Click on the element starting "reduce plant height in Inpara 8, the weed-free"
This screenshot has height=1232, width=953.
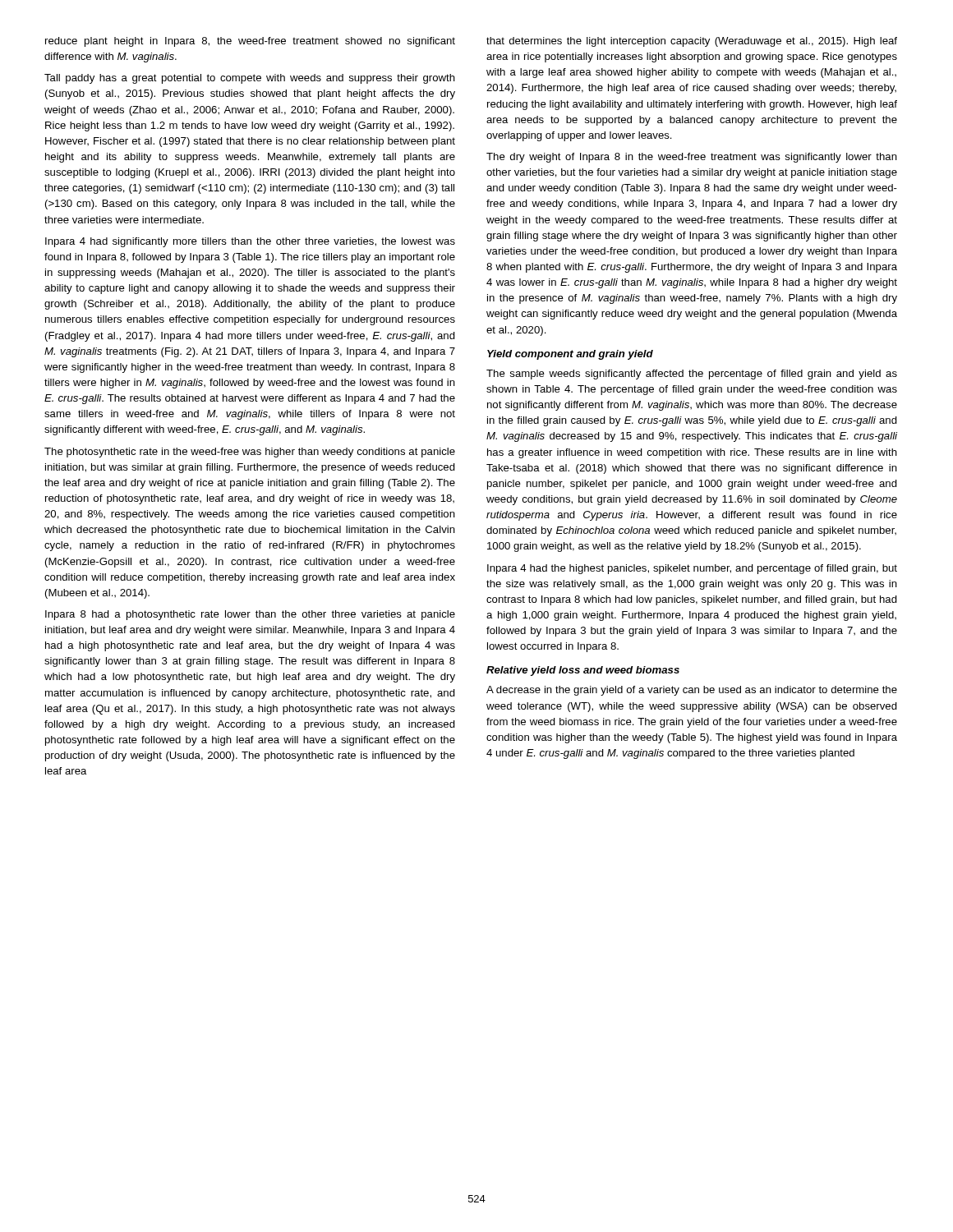(250, 406)
